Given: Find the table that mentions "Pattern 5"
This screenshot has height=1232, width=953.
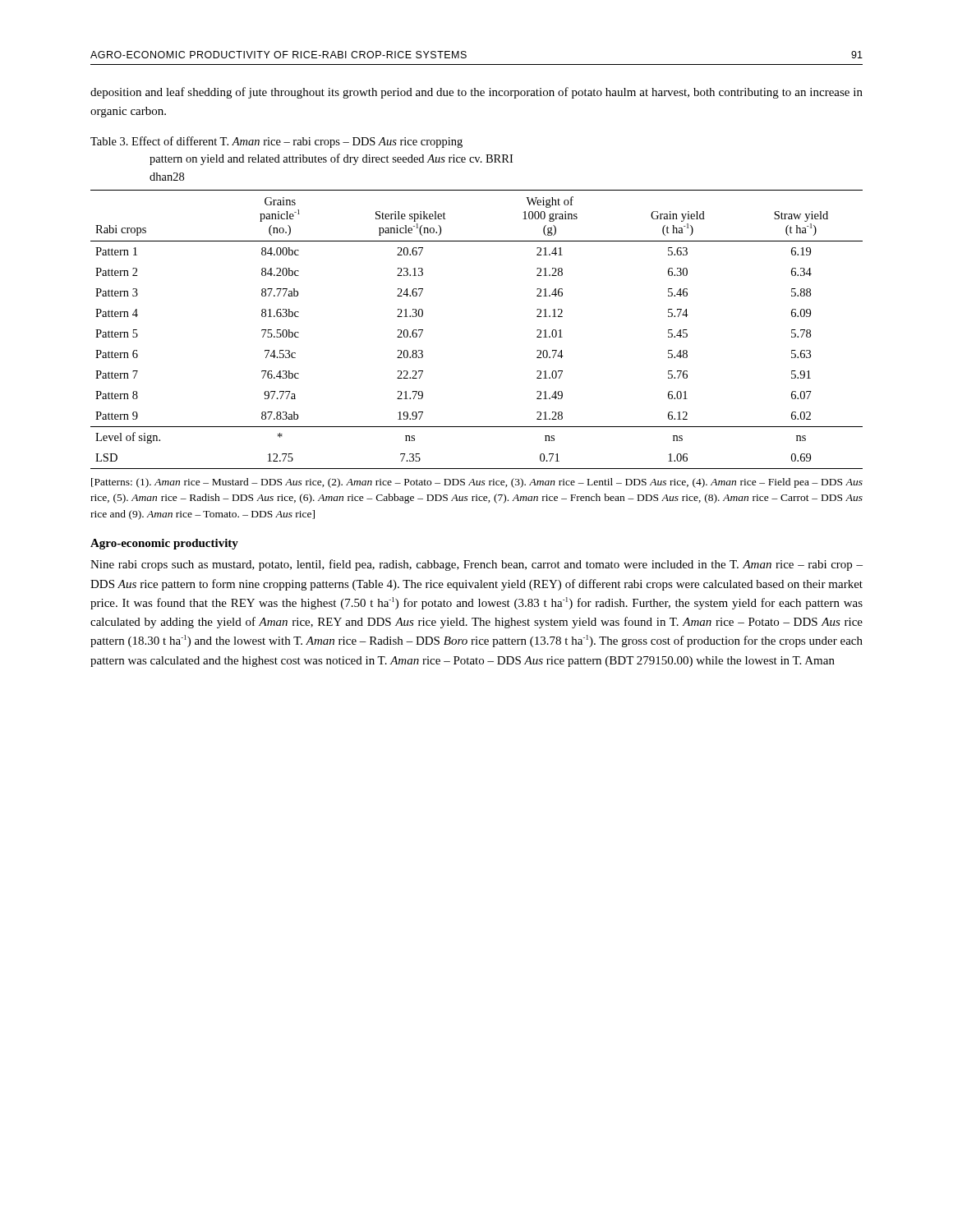Looking at the screenshot, I should point(476,329).
